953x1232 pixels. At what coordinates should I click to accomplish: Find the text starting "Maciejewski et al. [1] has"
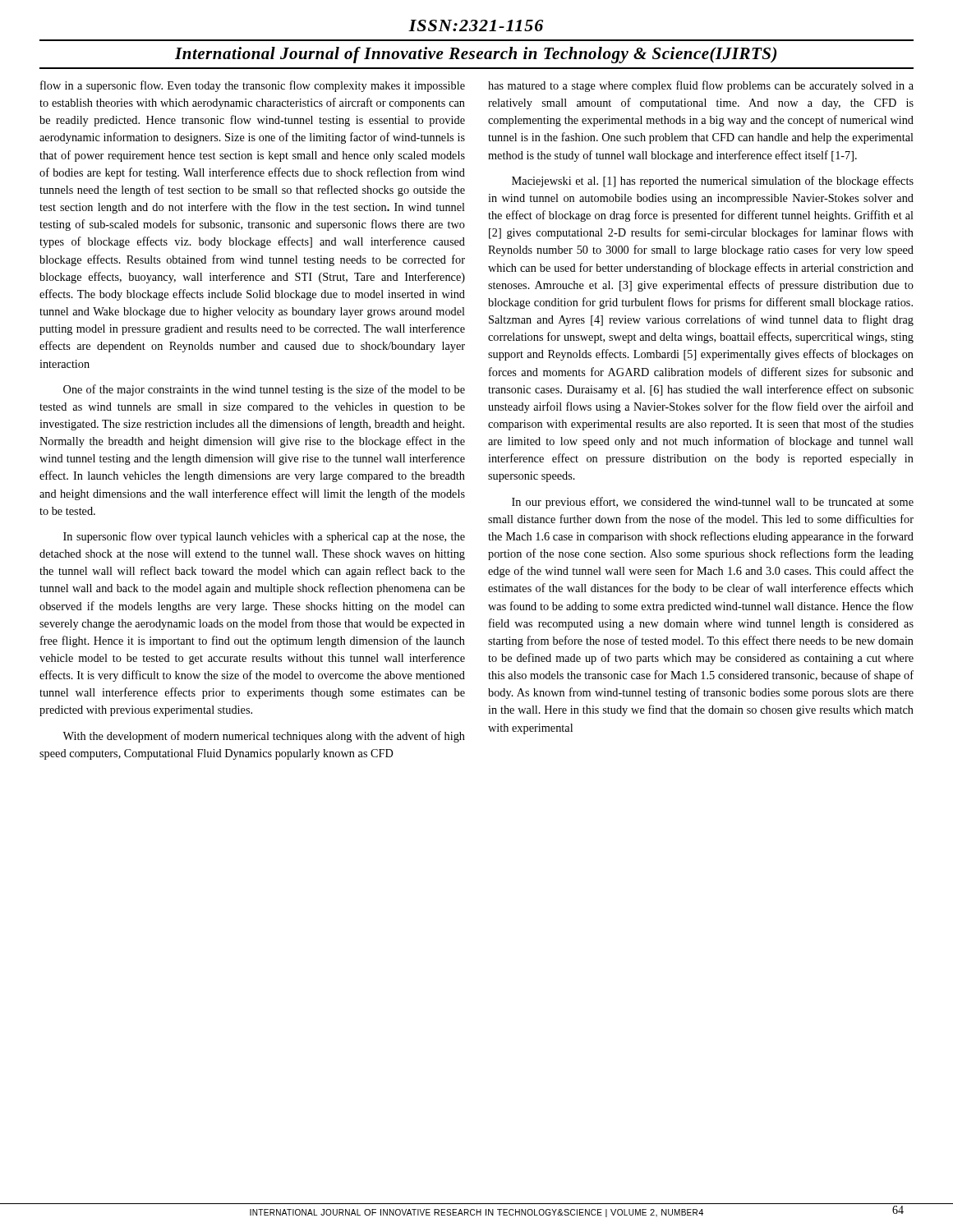click(x=701, y=328)
